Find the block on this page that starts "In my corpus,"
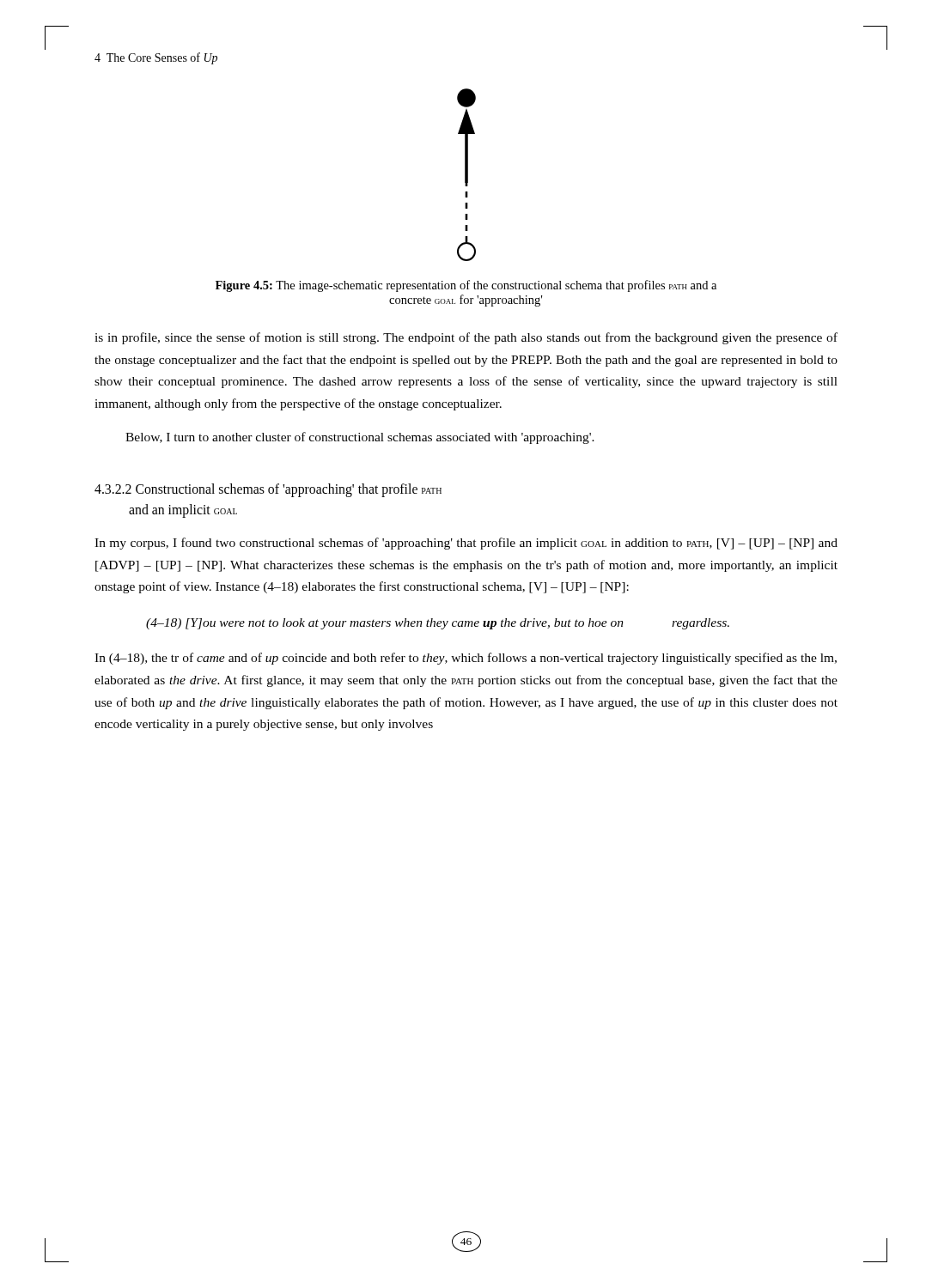Screen dimensions: 1288x932 [x=466, y=564]
